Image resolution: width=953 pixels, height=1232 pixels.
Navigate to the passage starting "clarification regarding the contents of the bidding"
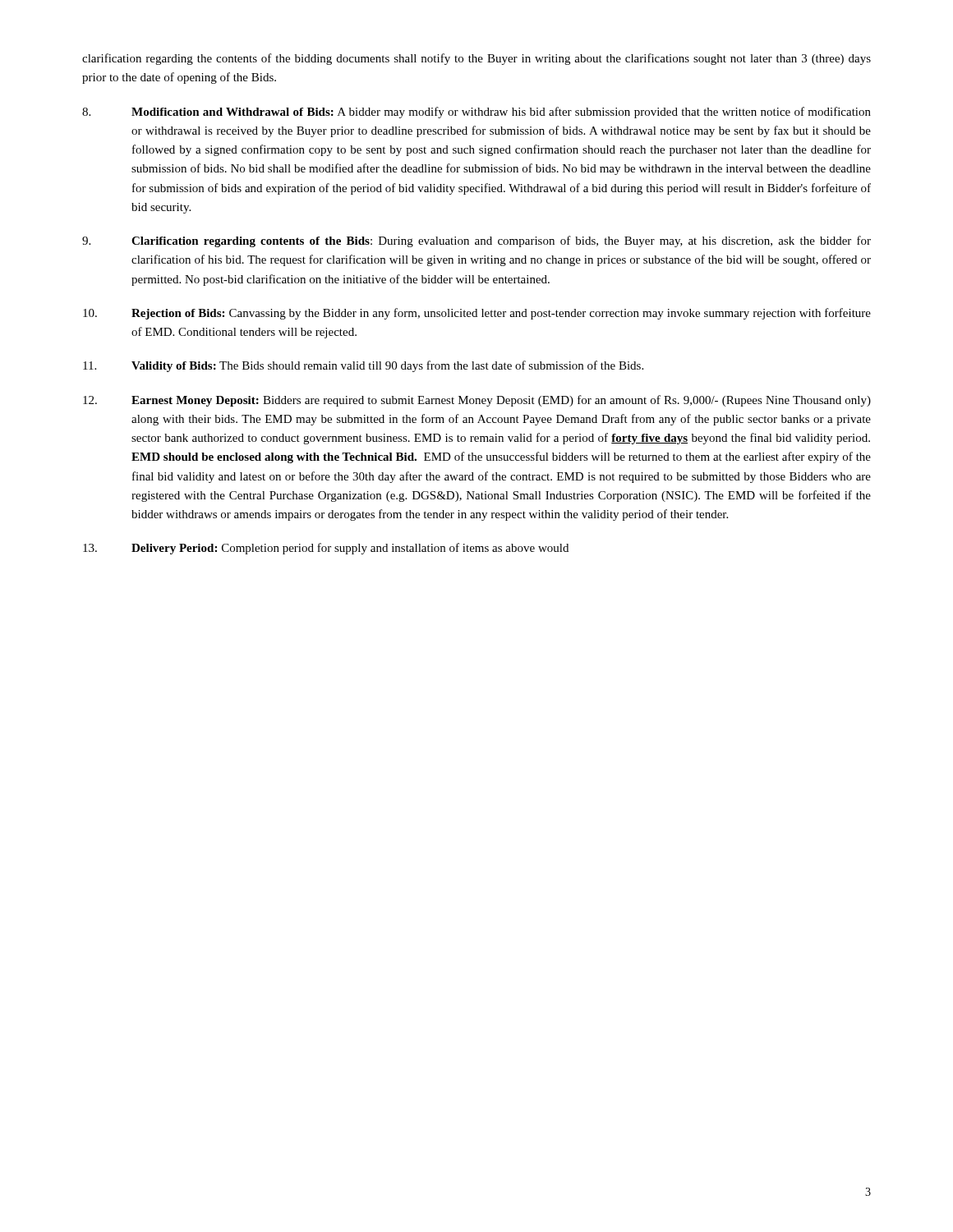[x=476, y=68]
